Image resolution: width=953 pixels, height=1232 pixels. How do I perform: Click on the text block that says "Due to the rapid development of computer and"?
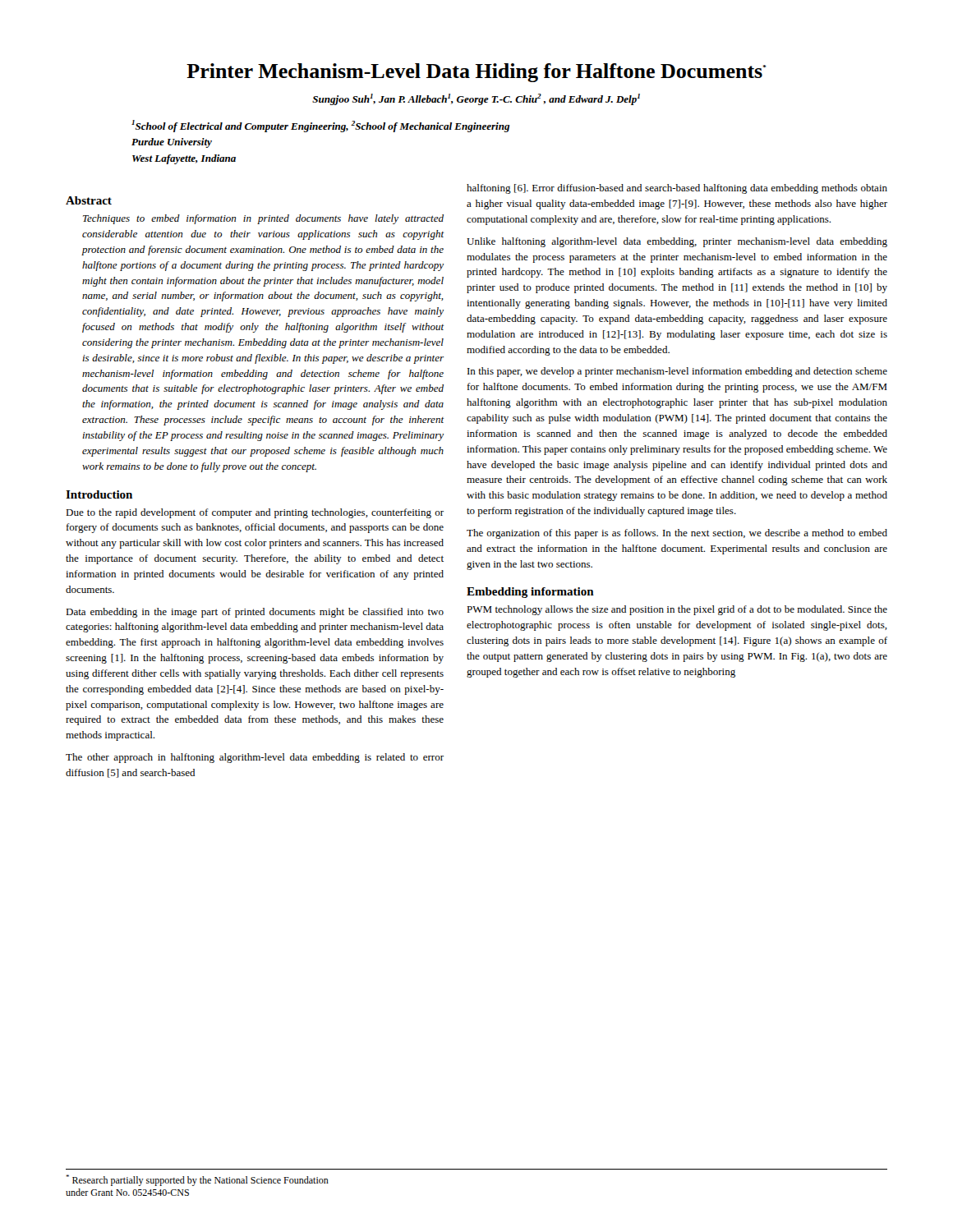pyautogui.click(x=255, y=550)
